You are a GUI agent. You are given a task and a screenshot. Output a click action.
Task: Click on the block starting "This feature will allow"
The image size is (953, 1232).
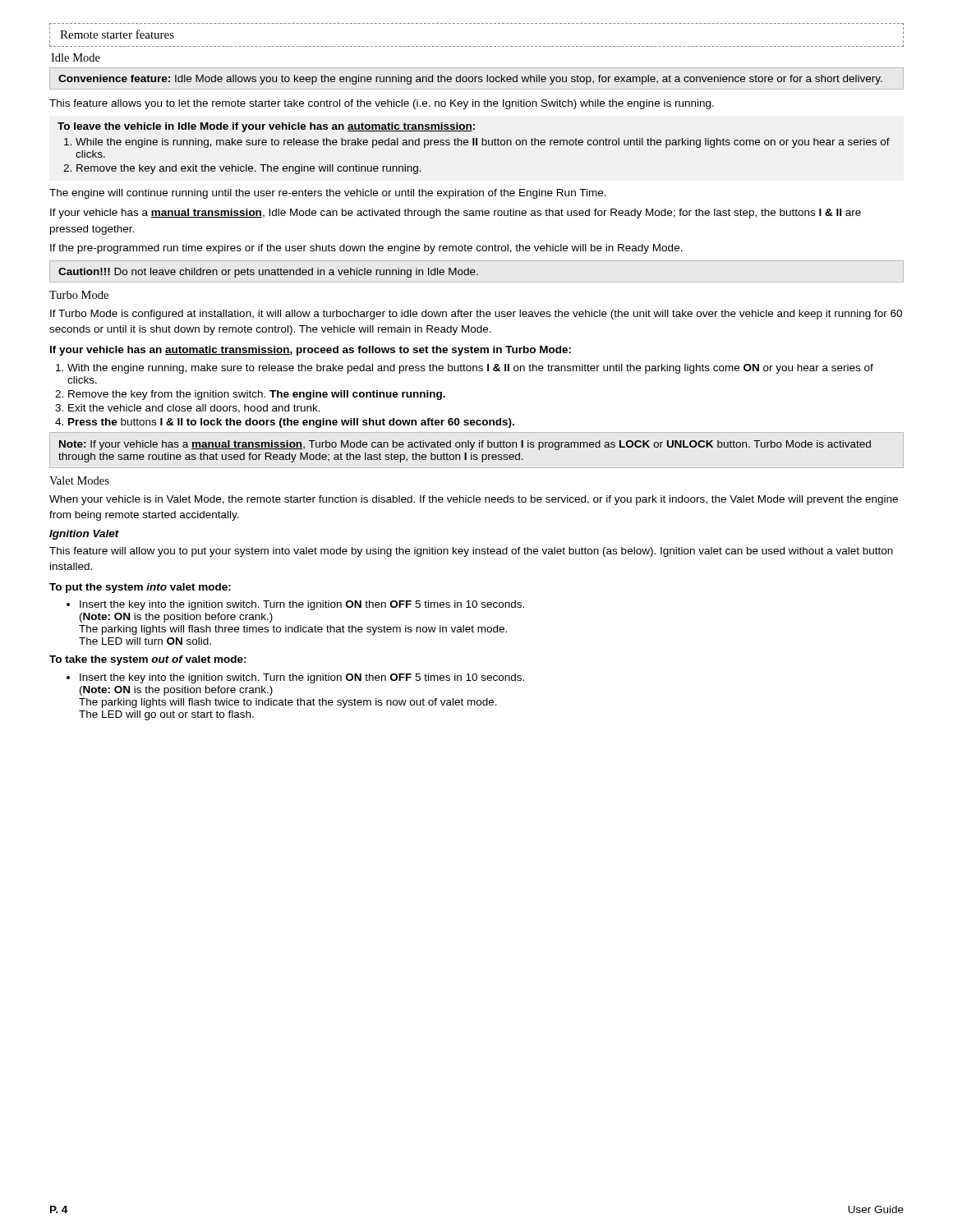coord(476,559)
